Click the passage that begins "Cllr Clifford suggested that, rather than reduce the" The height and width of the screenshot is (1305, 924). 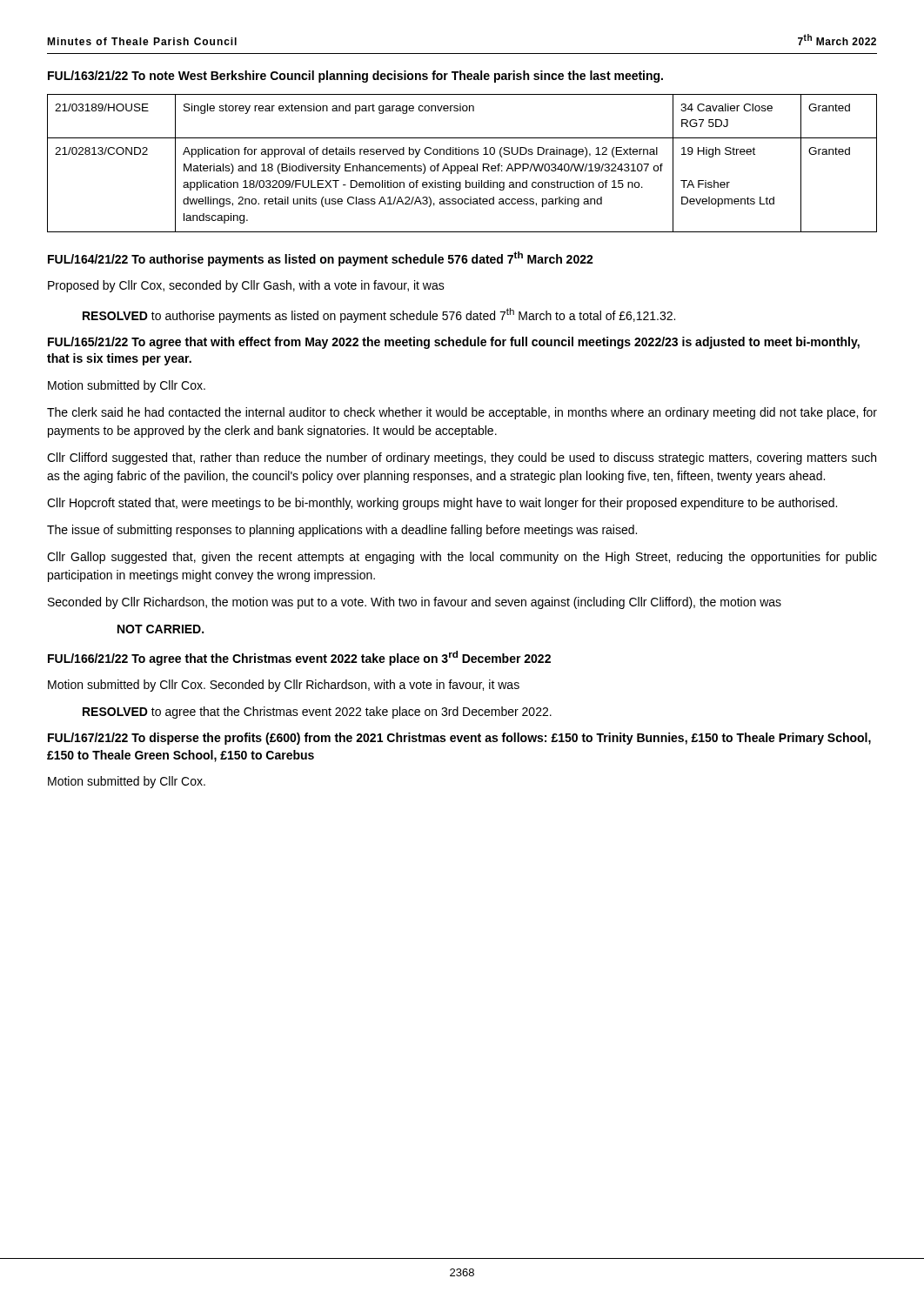[462, 467]
